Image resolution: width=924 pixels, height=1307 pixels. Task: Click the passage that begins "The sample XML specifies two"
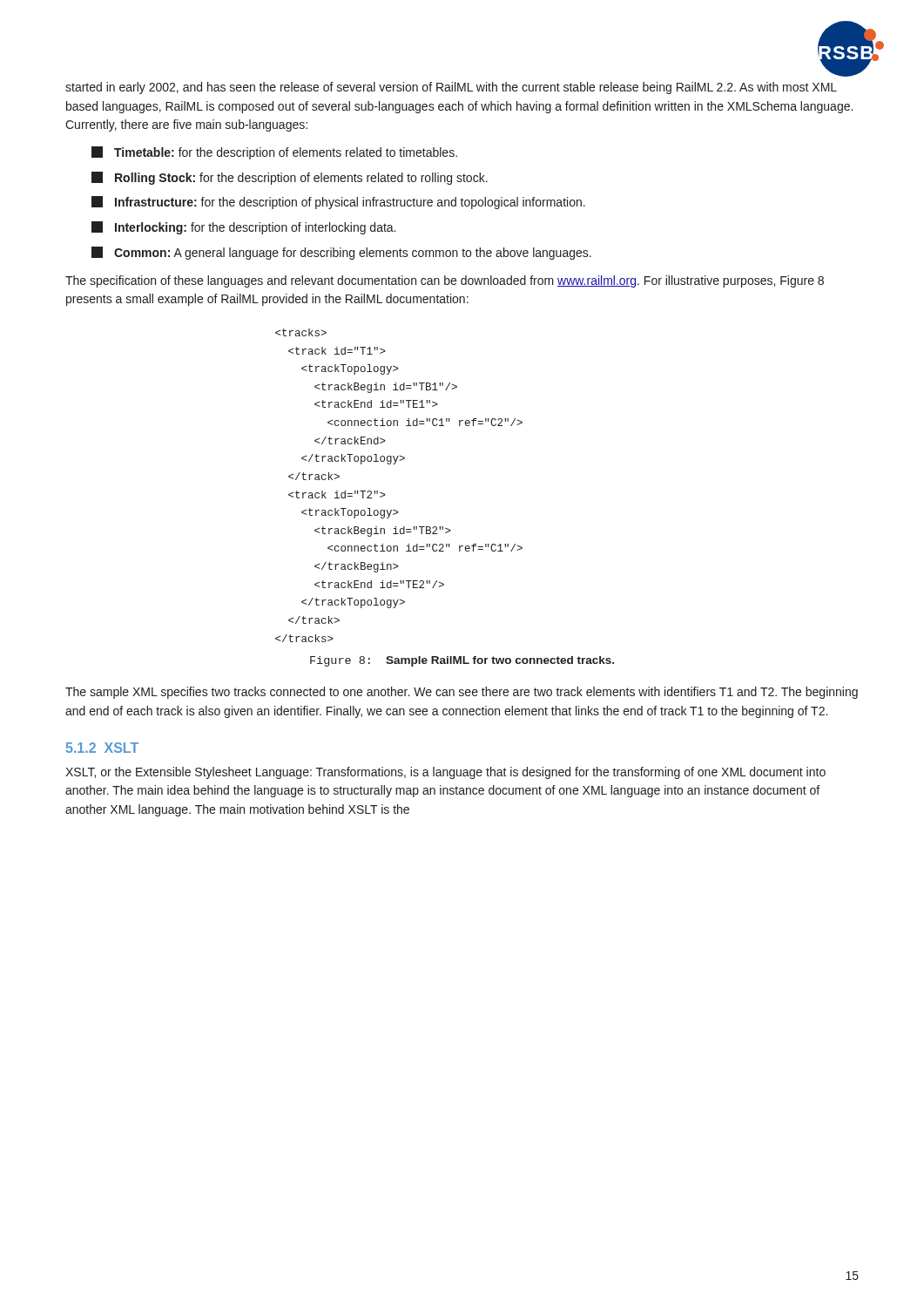coord(462,701)
